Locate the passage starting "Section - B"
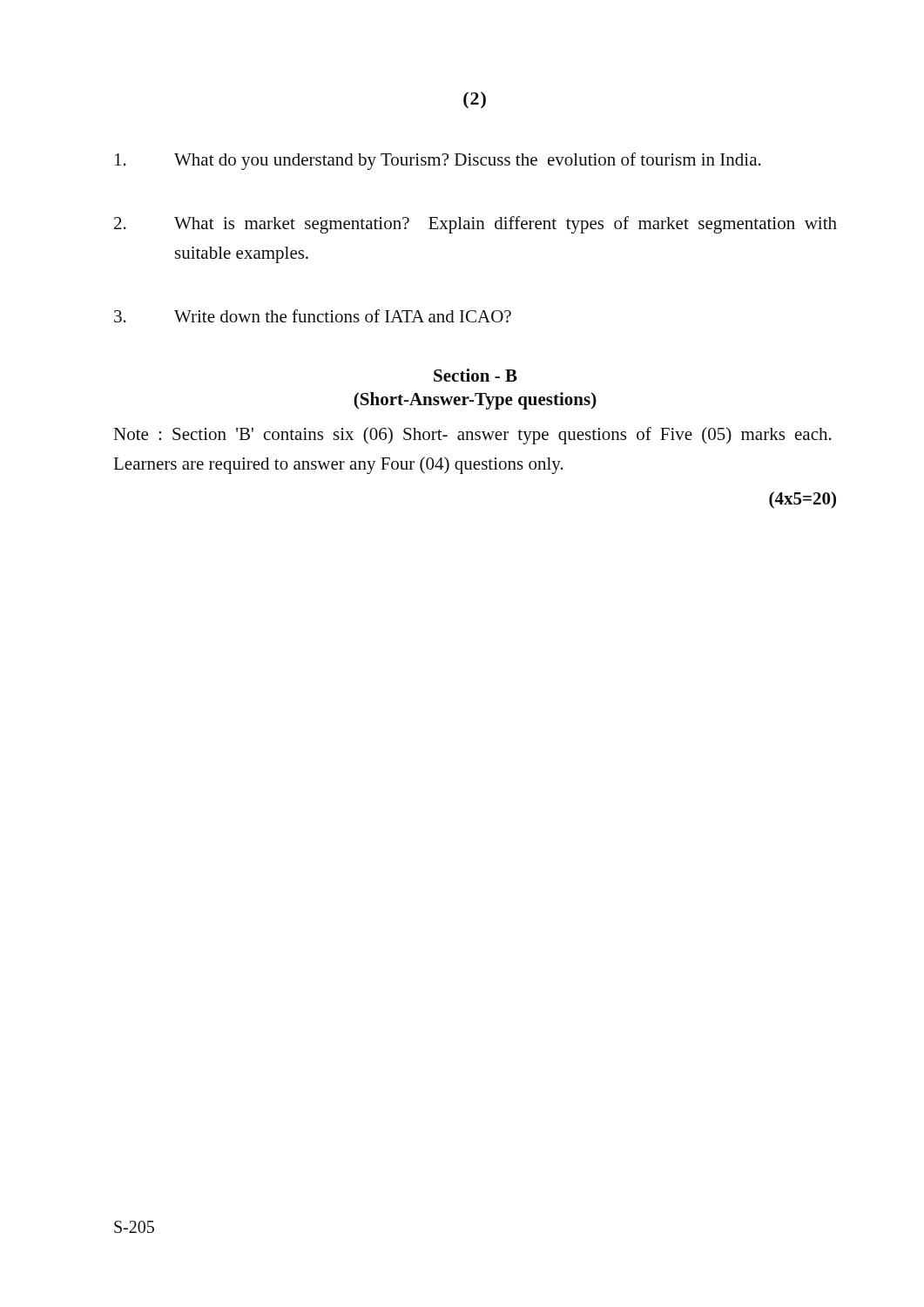924x1307 pixels. coord(475,375)
